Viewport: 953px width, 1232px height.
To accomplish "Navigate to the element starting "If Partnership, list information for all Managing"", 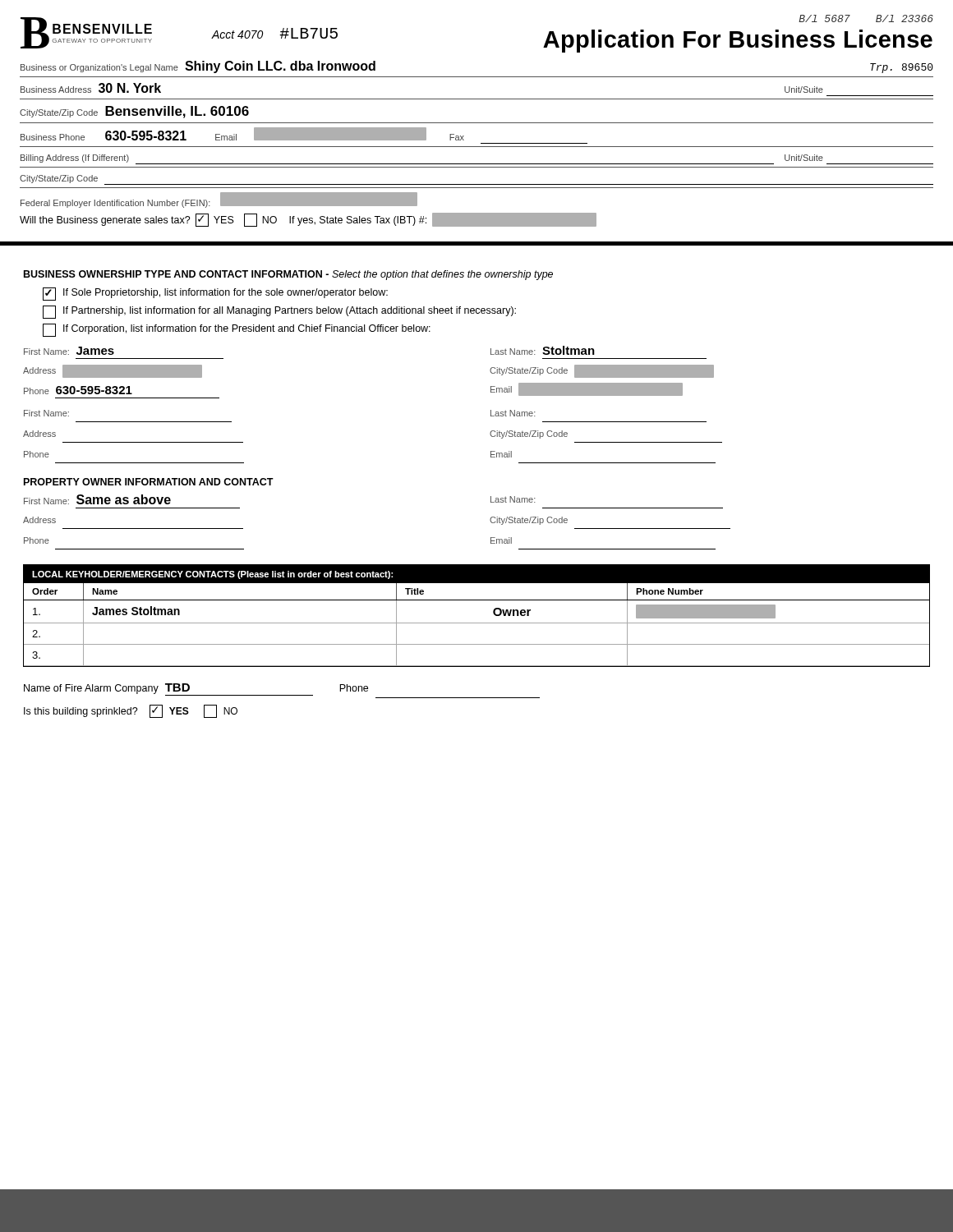I will click(x=280, y=312).
